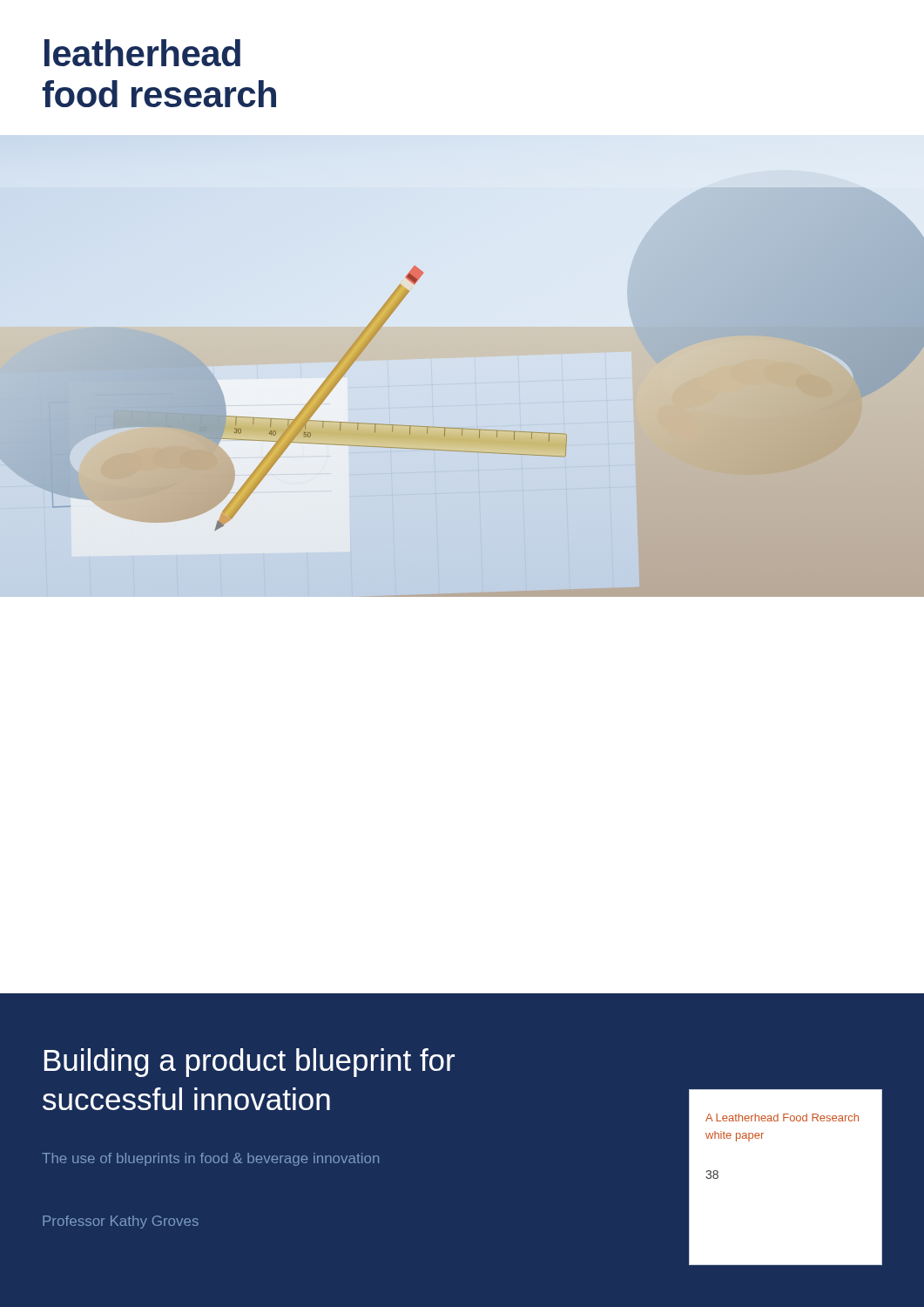Select the text block that says "The use of"
924x1307 pixels.
pyautogui.click(x=211, y=1159)
